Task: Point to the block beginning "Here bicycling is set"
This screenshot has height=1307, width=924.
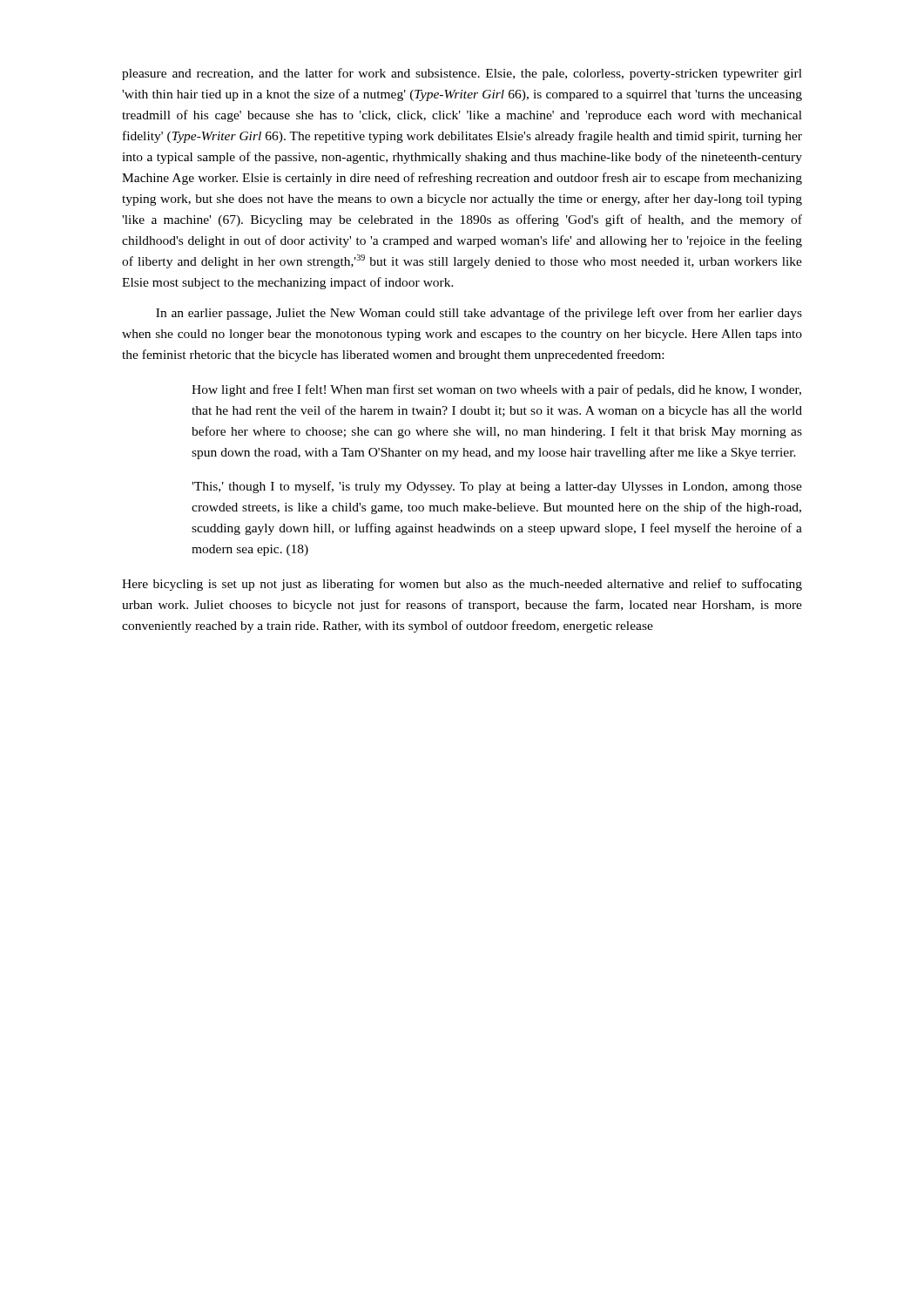Action: coord(462,604)
